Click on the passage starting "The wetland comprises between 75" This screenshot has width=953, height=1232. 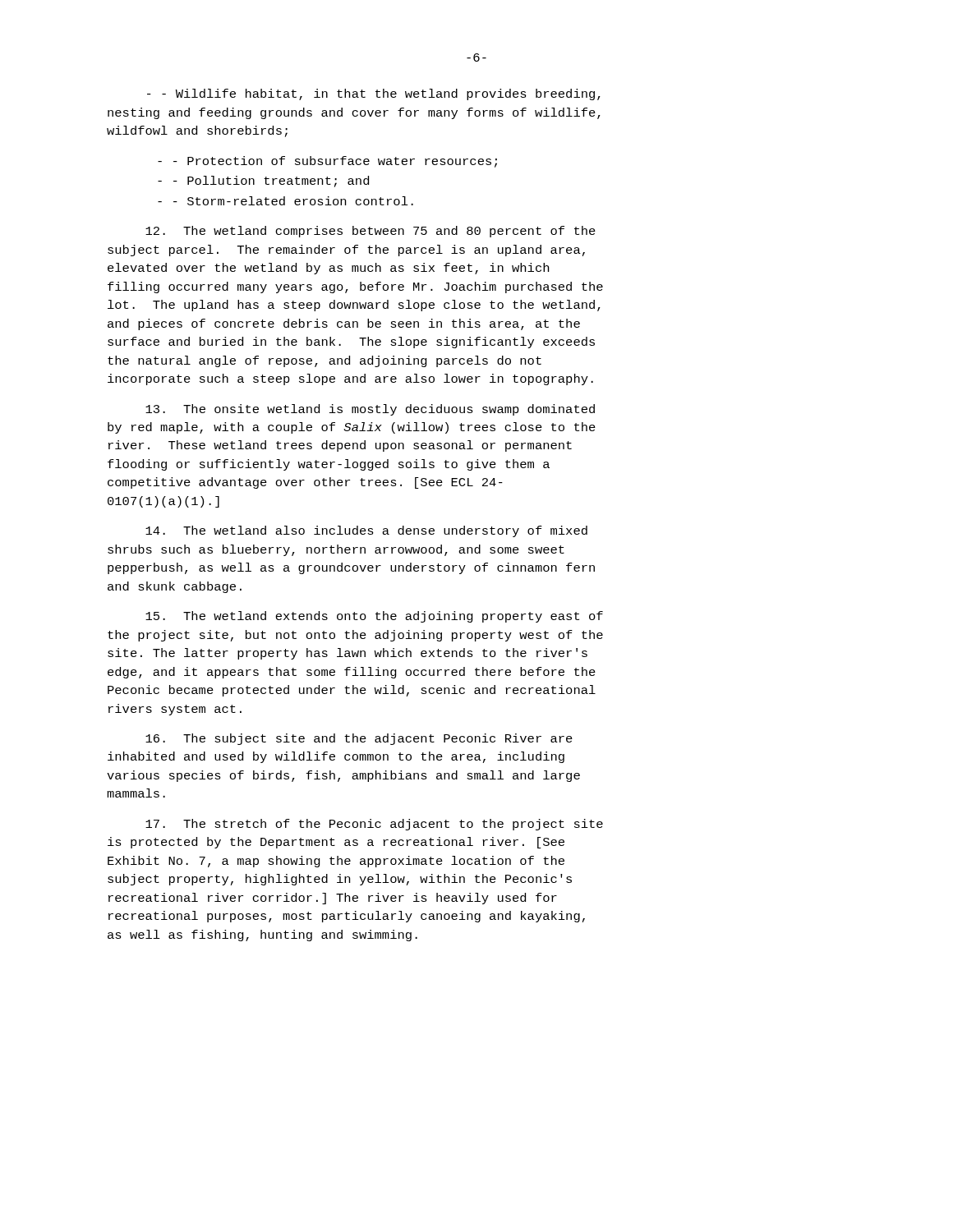[355, 306]
